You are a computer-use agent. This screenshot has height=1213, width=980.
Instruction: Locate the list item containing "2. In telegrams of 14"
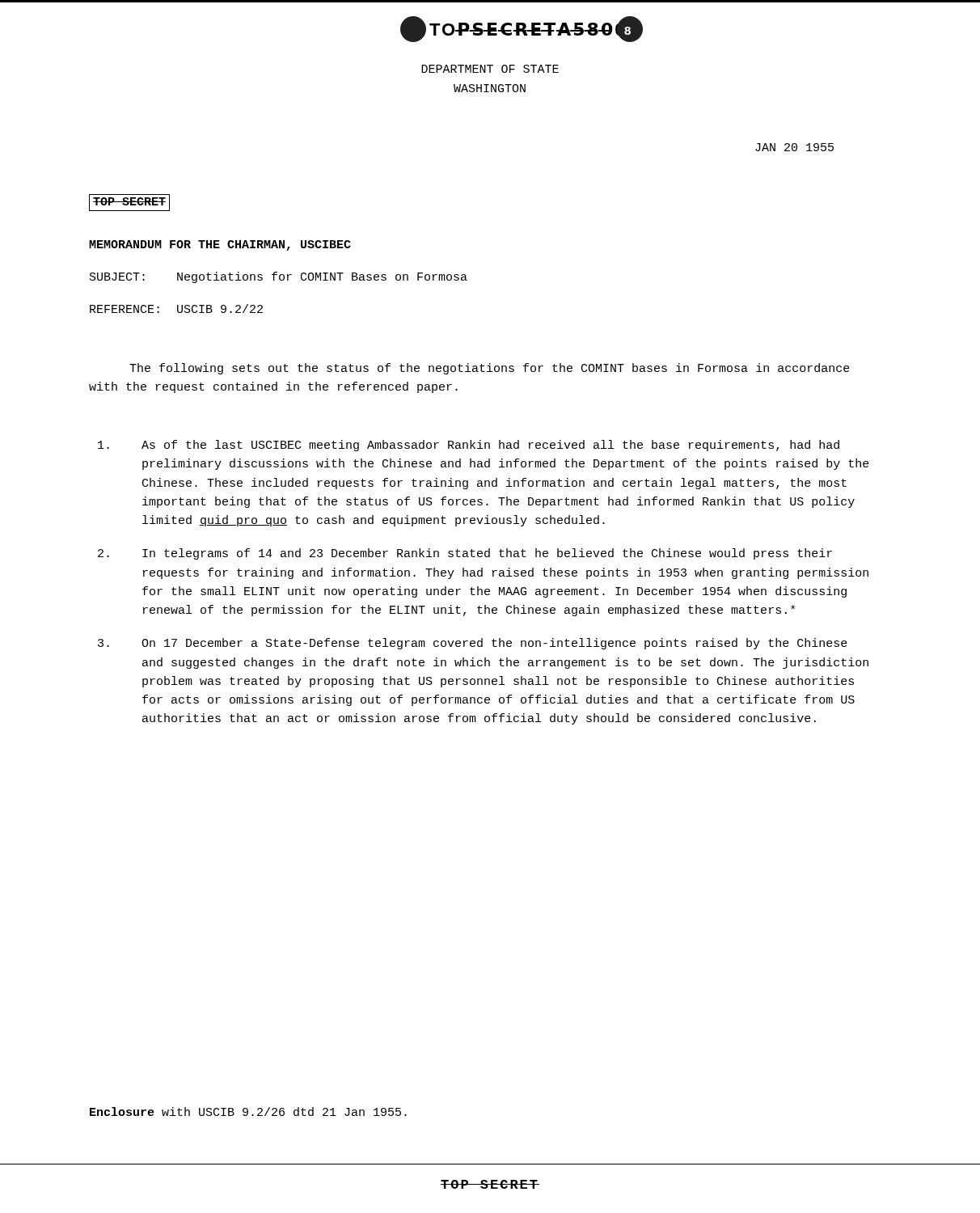pyautogui.click(x=482, y=583)
